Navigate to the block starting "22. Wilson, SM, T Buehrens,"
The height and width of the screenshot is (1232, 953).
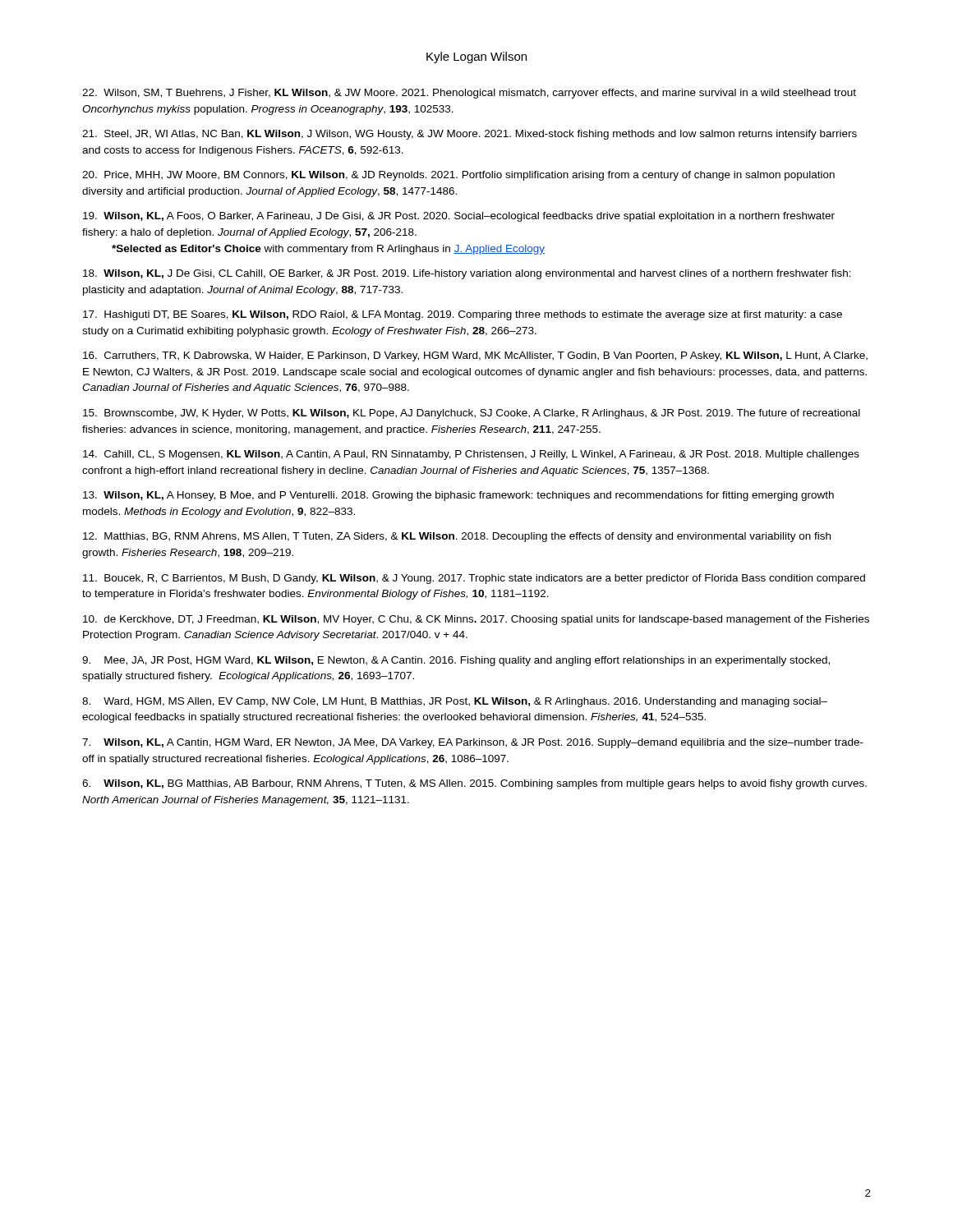[469, 100]
